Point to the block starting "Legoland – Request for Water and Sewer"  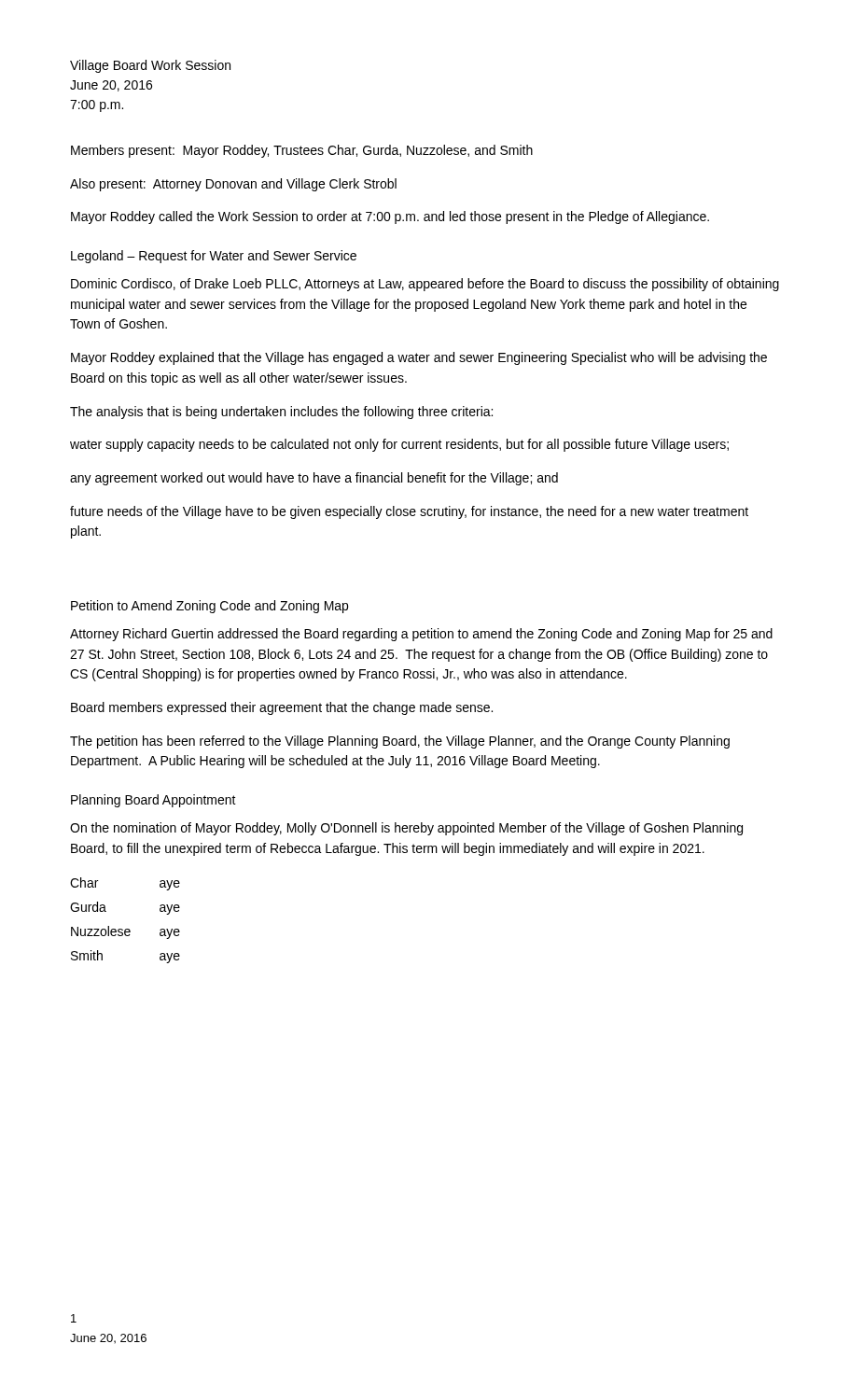(213, 256)
